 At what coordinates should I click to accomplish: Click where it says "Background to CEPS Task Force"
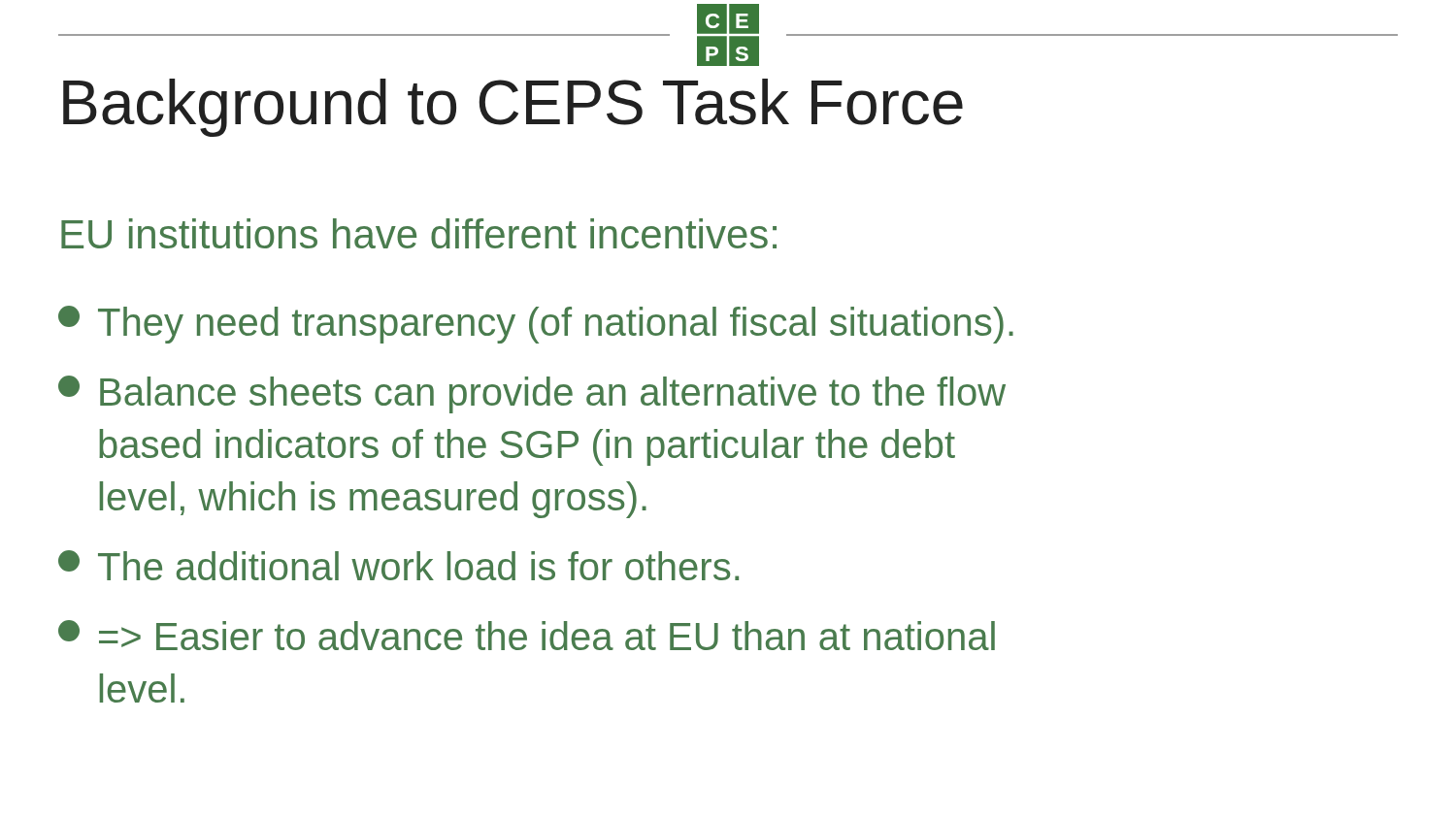click(728, 104)
